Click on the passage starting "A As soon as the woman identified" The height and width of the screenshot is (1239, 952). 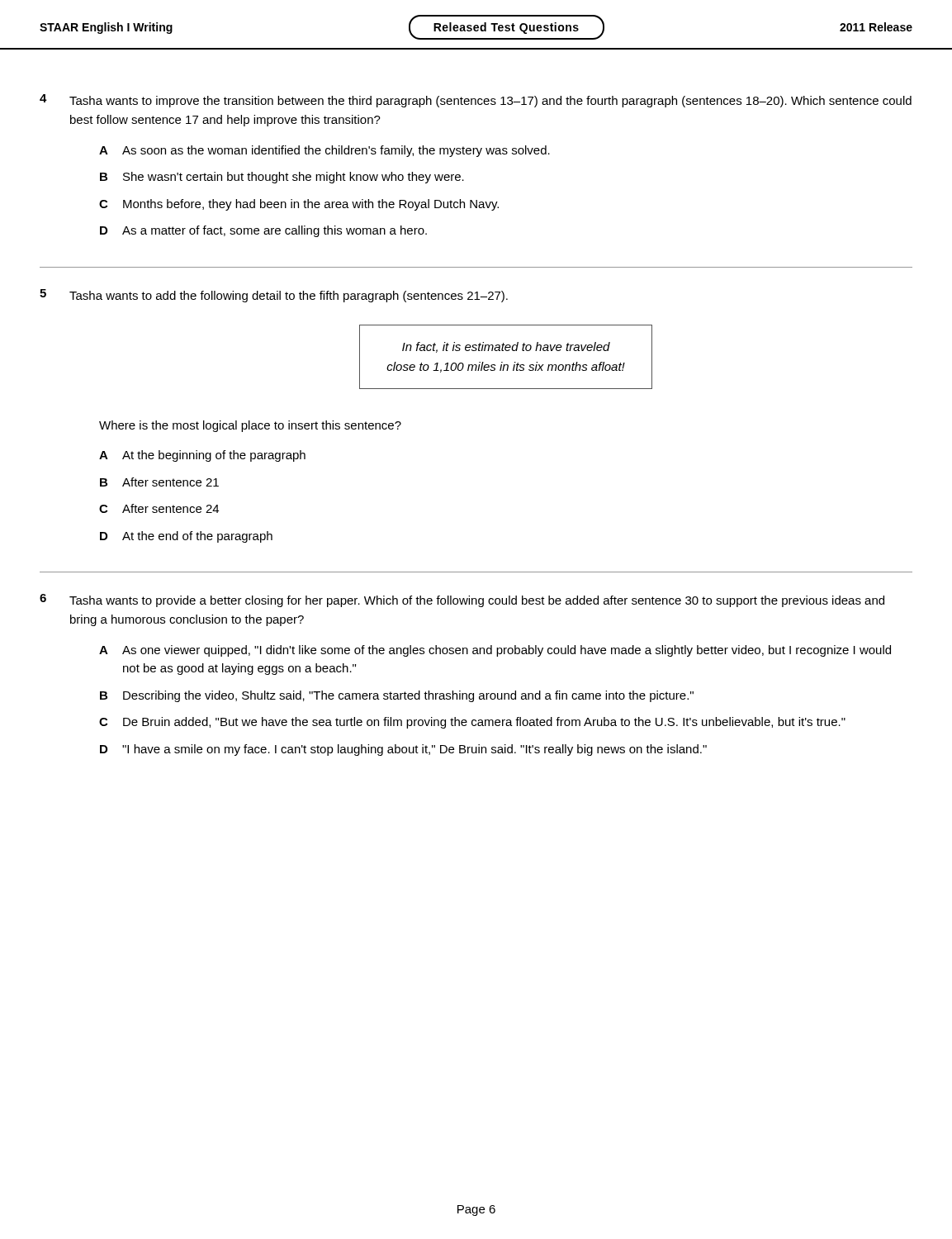pyautogui.click(x=325, y=150)
